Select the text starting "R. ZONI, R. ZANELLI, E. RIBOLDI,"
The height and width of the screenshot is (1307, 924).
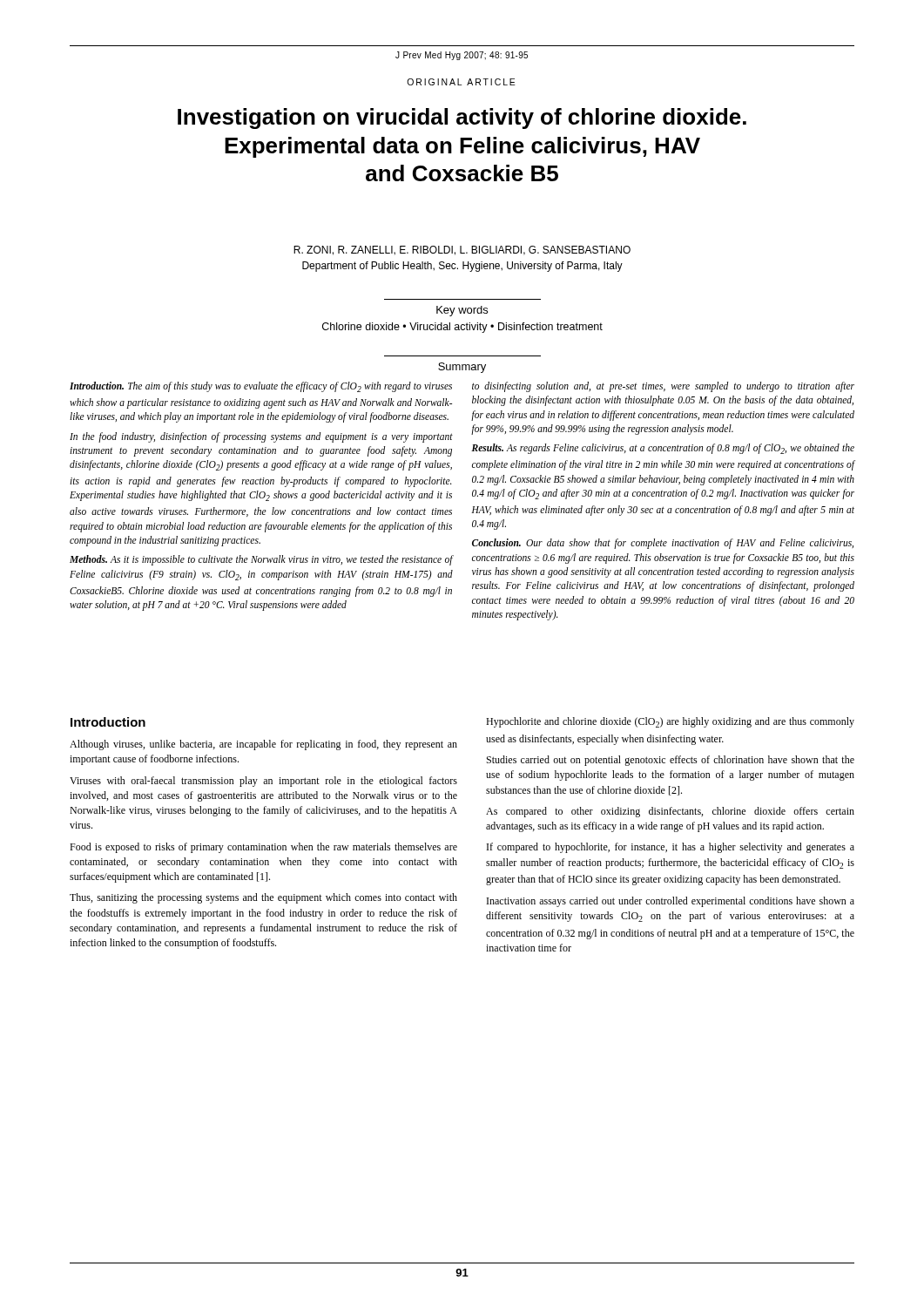(x=462, y=258)
